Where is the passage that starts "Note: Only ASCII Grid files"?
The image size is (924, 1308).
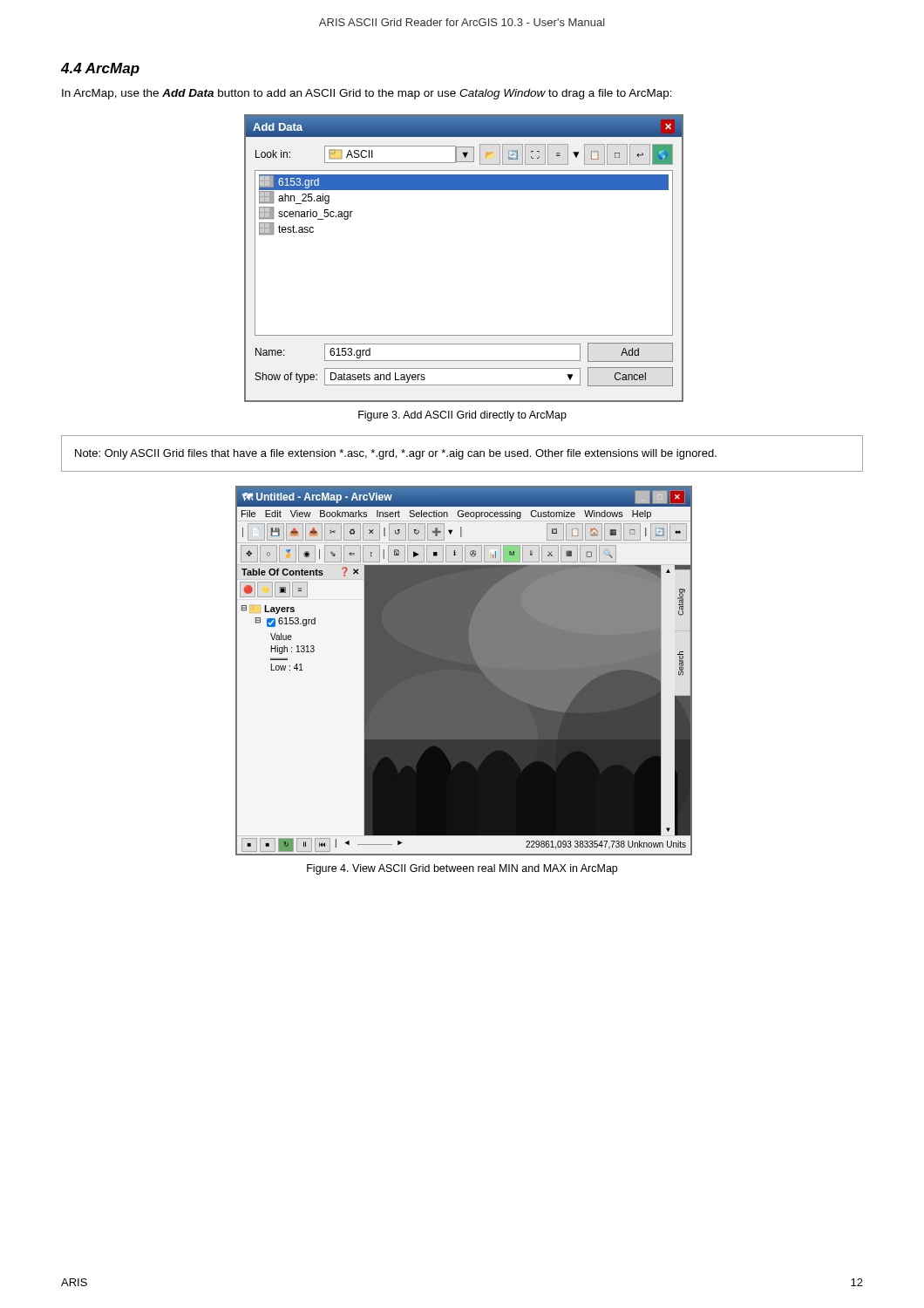[x=396, y=453]
